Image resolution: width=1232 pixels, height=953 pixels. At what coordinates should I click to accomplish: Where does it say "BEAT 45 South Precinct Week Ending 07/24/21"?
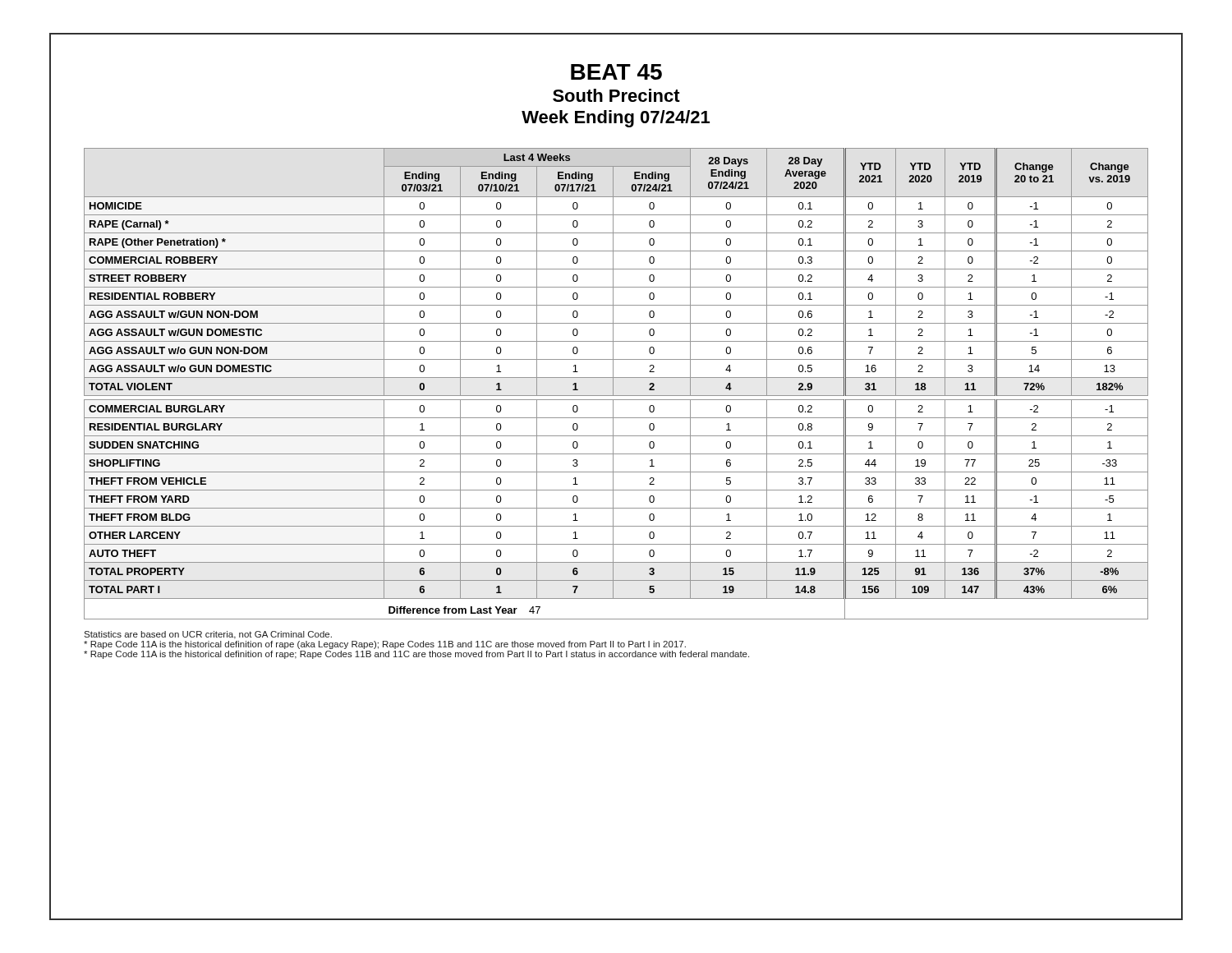coord(616,94)
